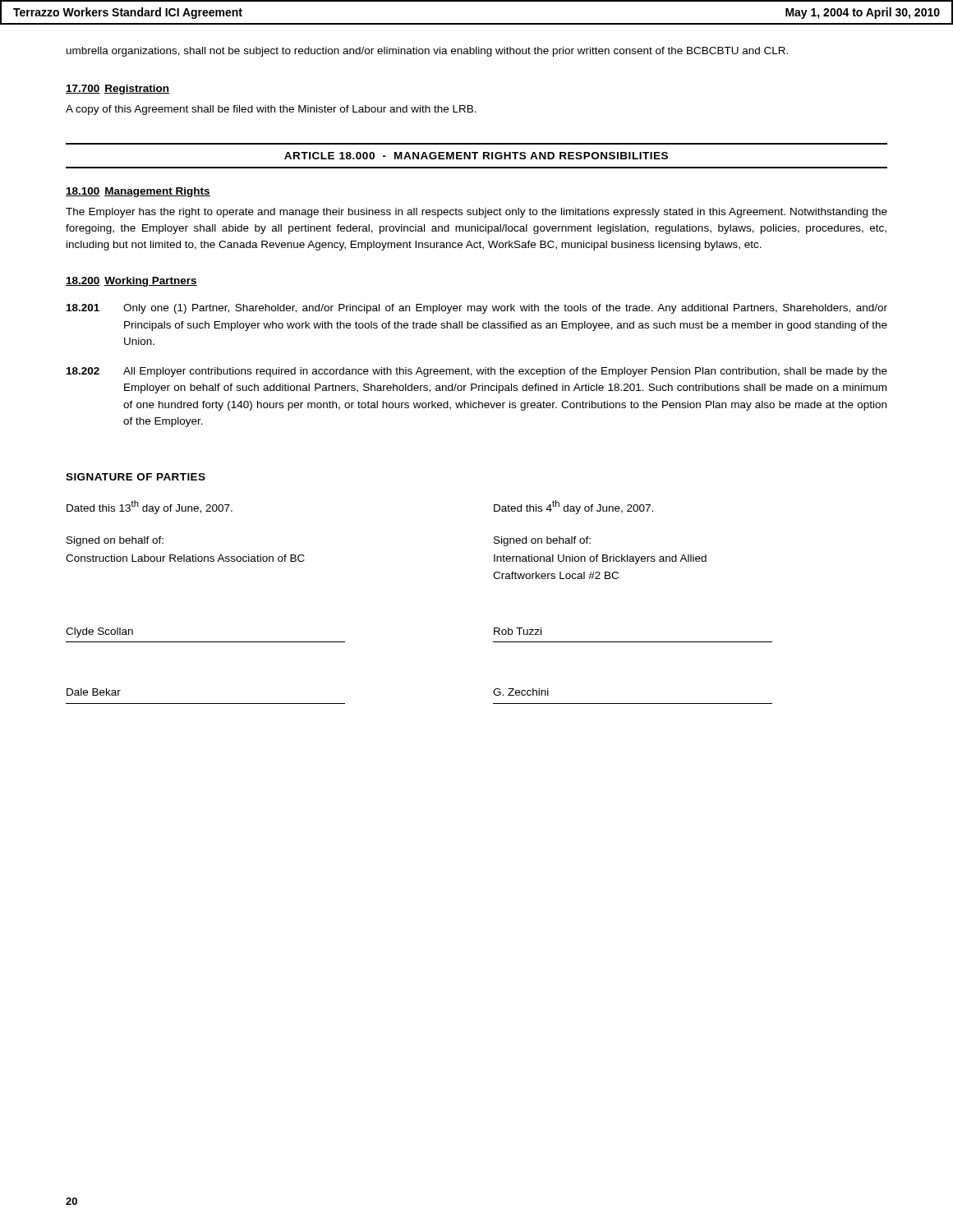
Task: Find the block on this page that starts "Dated this 13th day of June, 2007."
Action: tap(145, 506)
